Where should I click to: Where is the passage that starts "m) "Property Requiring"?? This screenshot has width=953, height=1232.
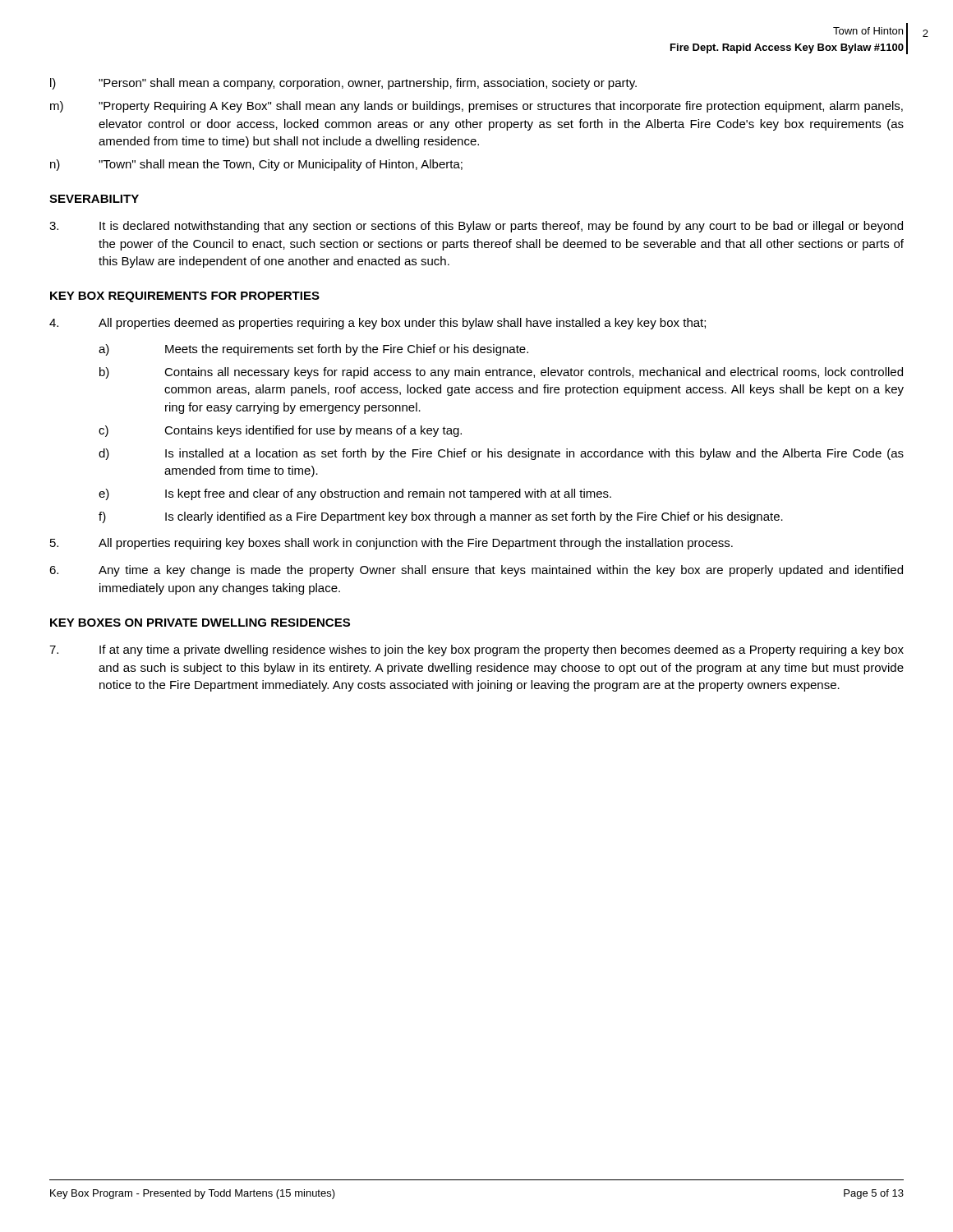pyautogui.click(x=476, y=124)
